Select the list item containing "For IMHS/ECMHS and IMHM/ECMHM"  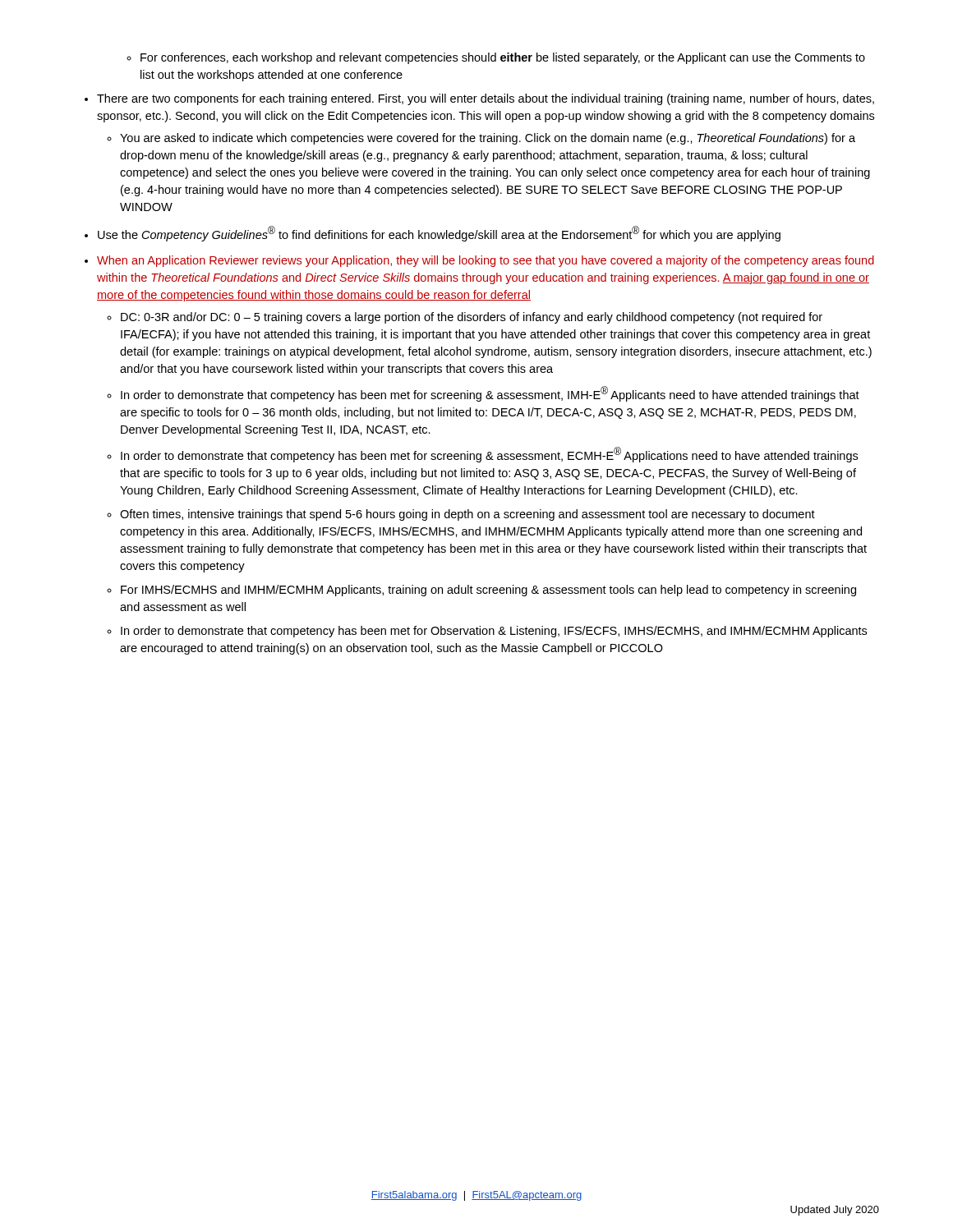(488, 598)
